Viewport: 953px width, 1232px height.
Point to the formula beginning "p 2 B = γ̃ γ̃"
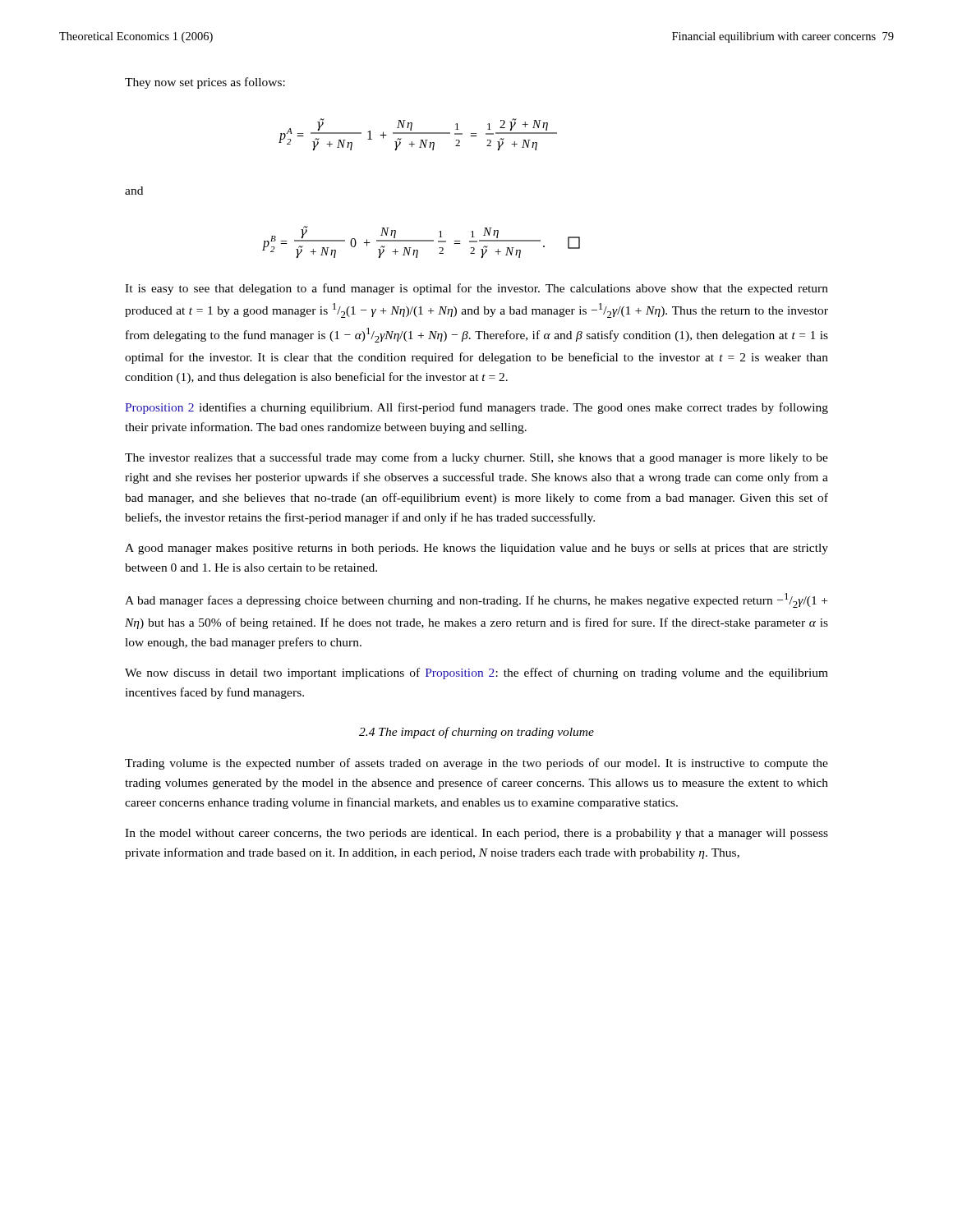coord(476,242)
